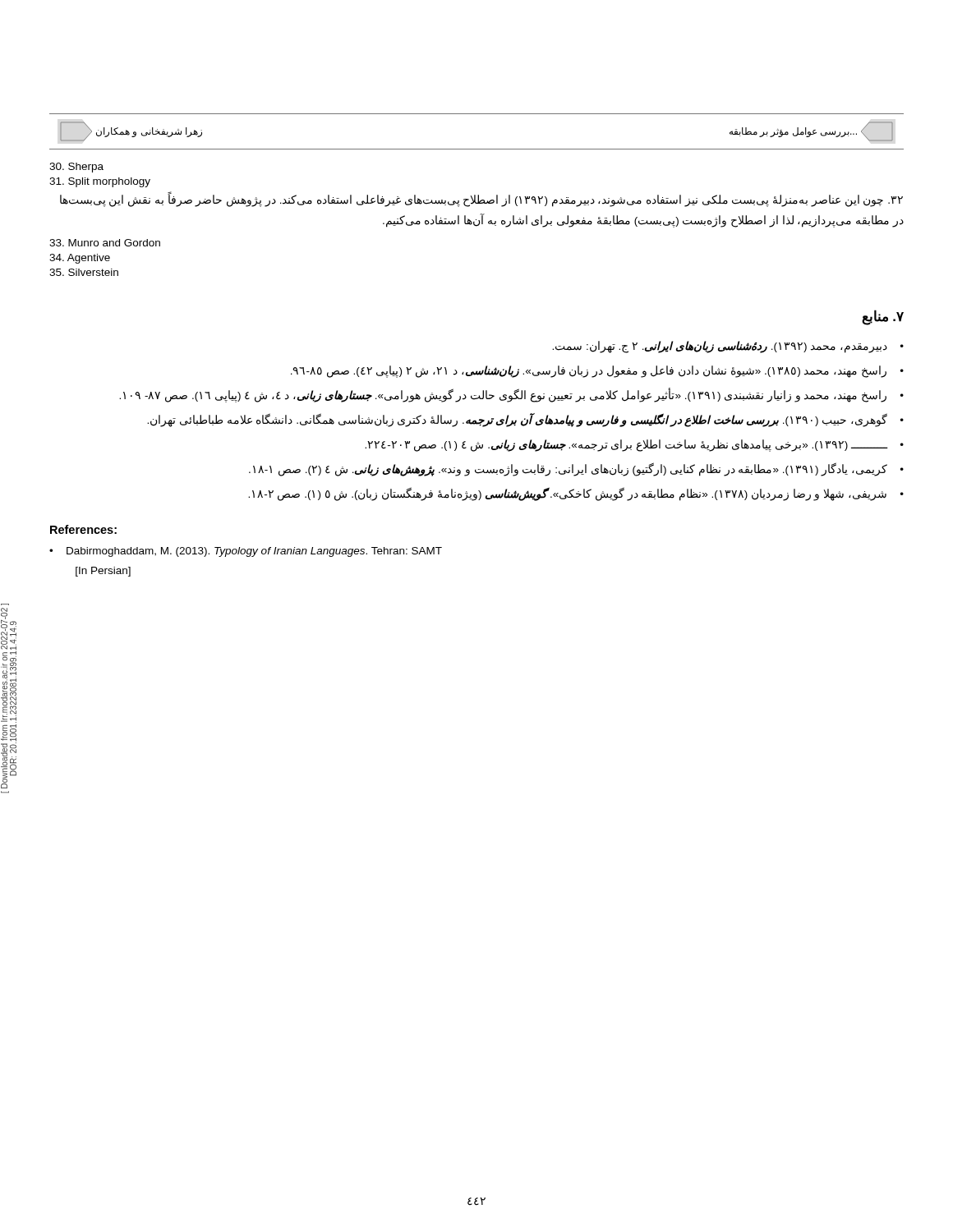
Task: Click on the text block starting "• دبیرمقدم، محمد (١٣٩٢)."
Action: click(x=728, y=347)
